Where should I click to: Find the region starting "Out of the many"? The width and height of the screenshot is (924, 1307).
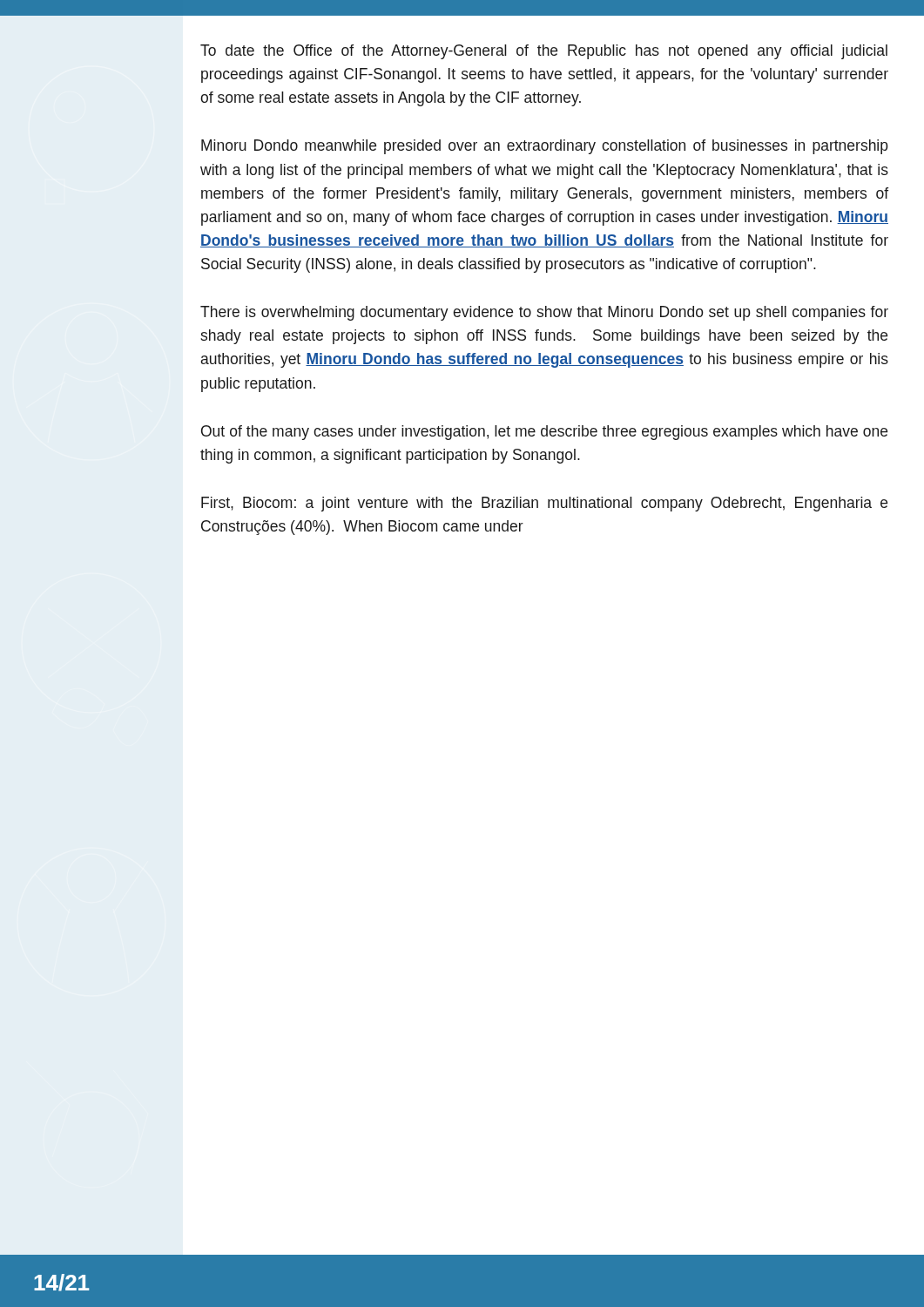tap(544, 443)
